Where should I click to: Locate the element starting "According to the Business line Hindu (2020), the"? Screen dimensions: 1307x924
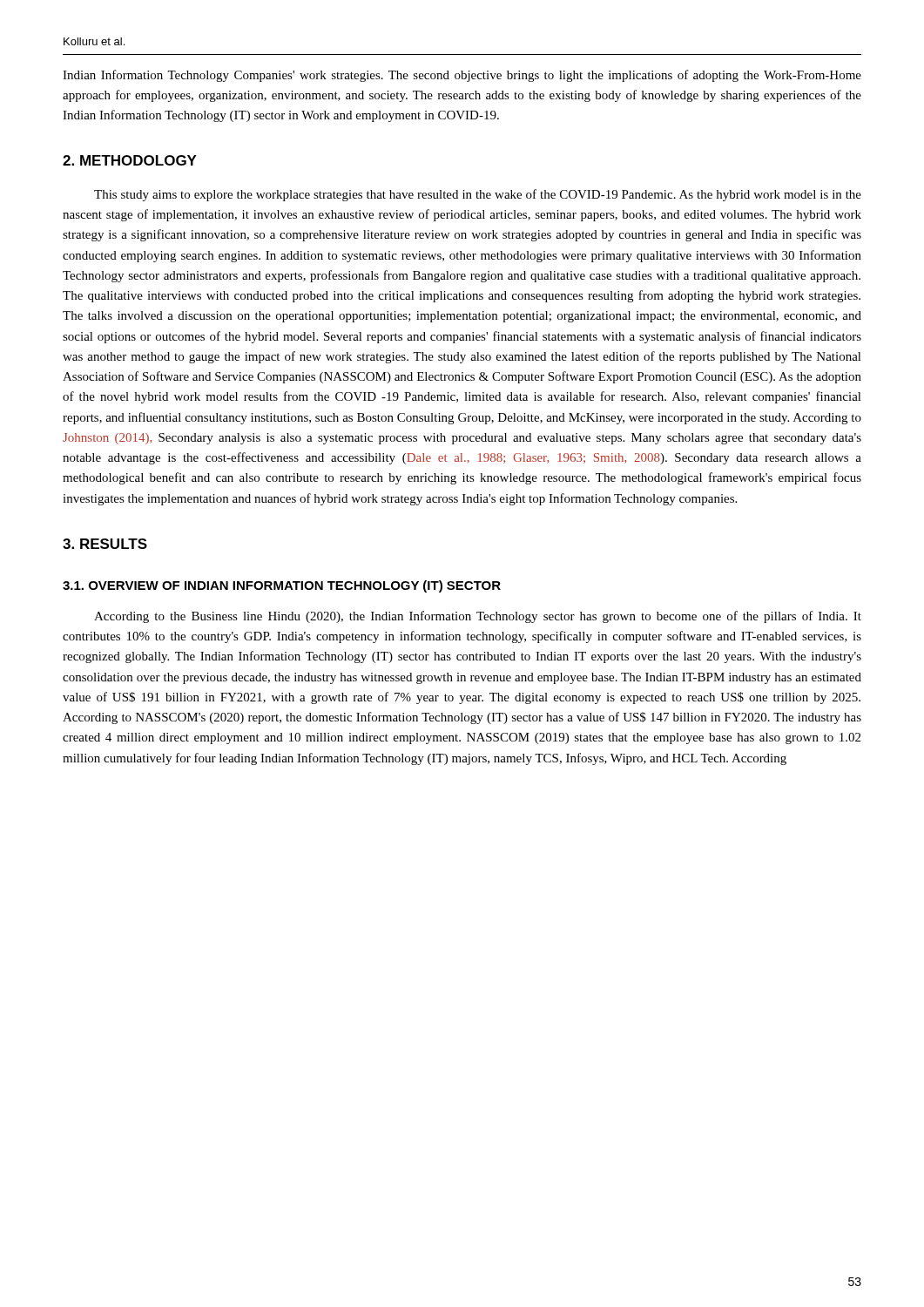[x=462, y=687]
